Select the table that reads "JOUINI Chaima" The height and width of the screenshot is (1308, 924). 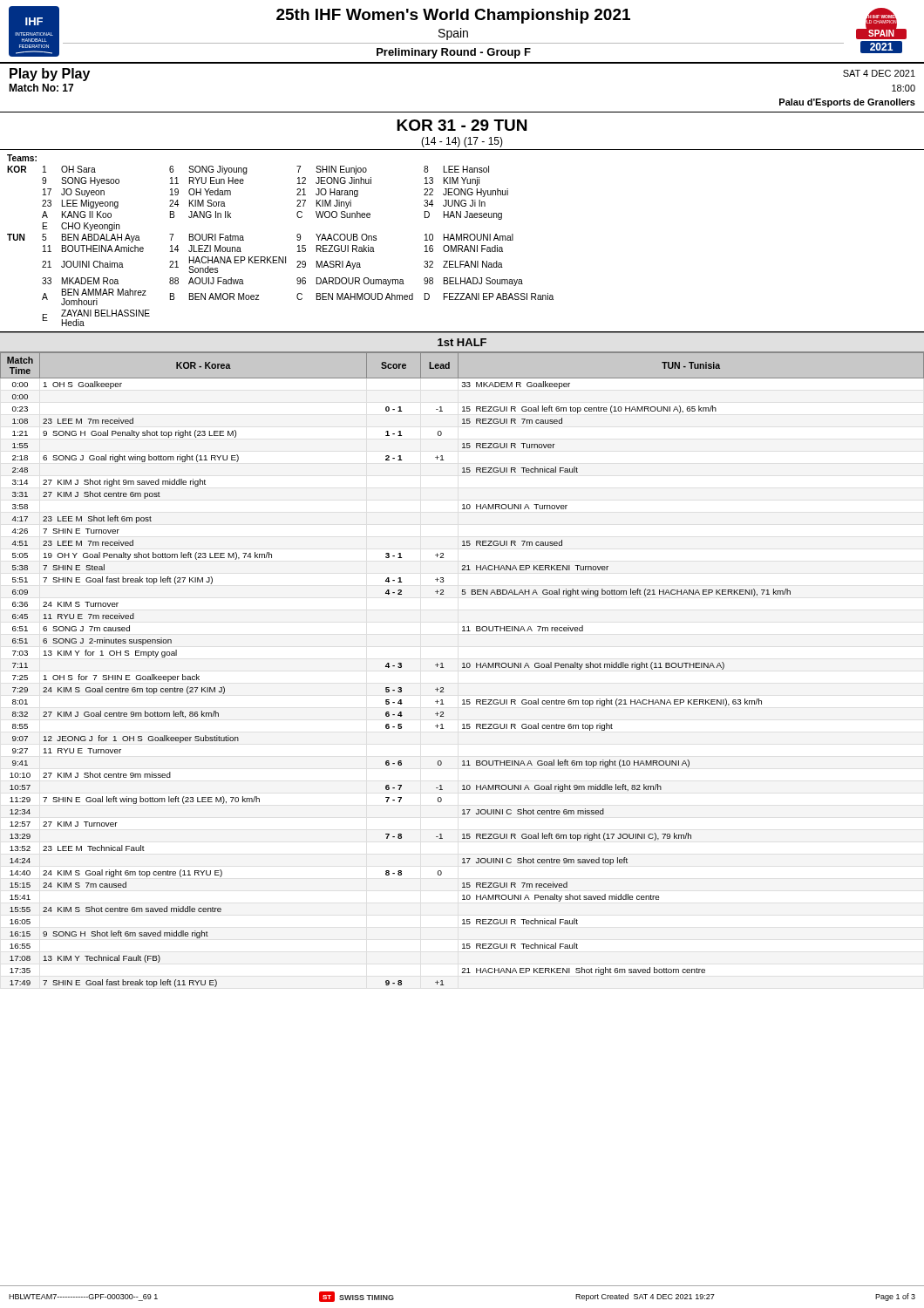(x=462, y=241)
